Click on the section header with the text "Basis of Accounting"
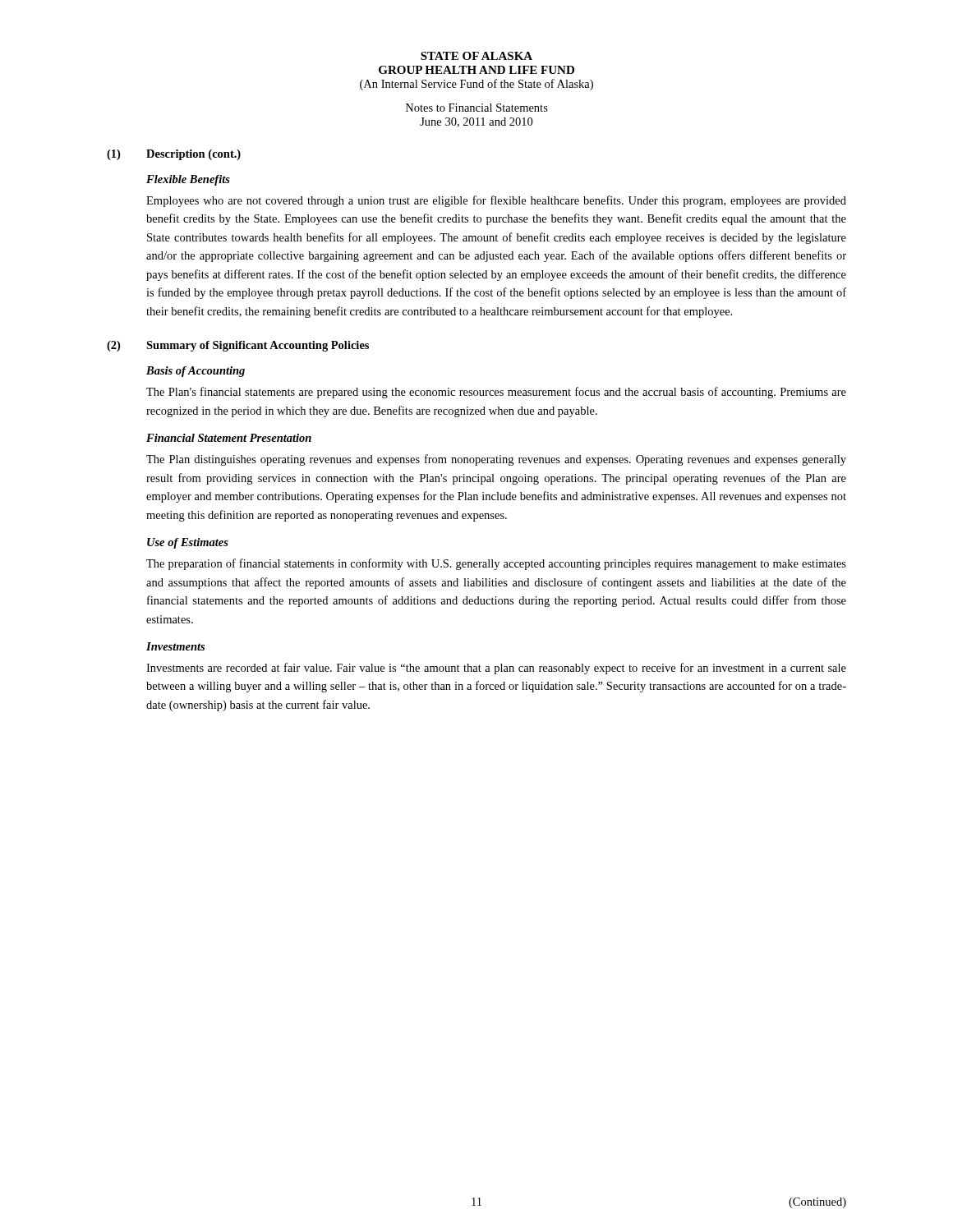The width and height of the screenshot is (953, 1232). [x=196, y=371]
